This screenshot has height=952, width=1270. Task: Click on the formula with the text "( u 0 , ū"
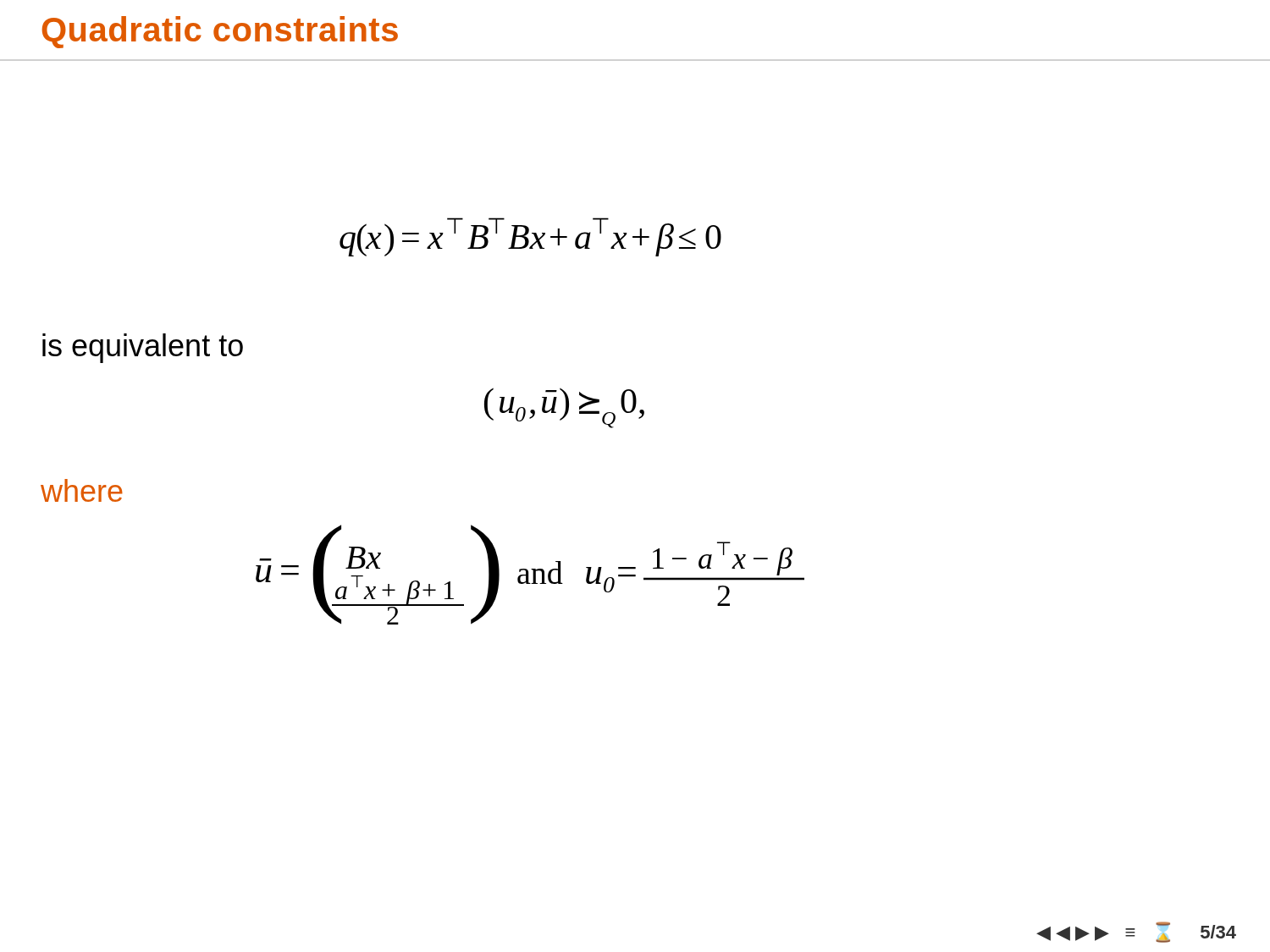635,401
